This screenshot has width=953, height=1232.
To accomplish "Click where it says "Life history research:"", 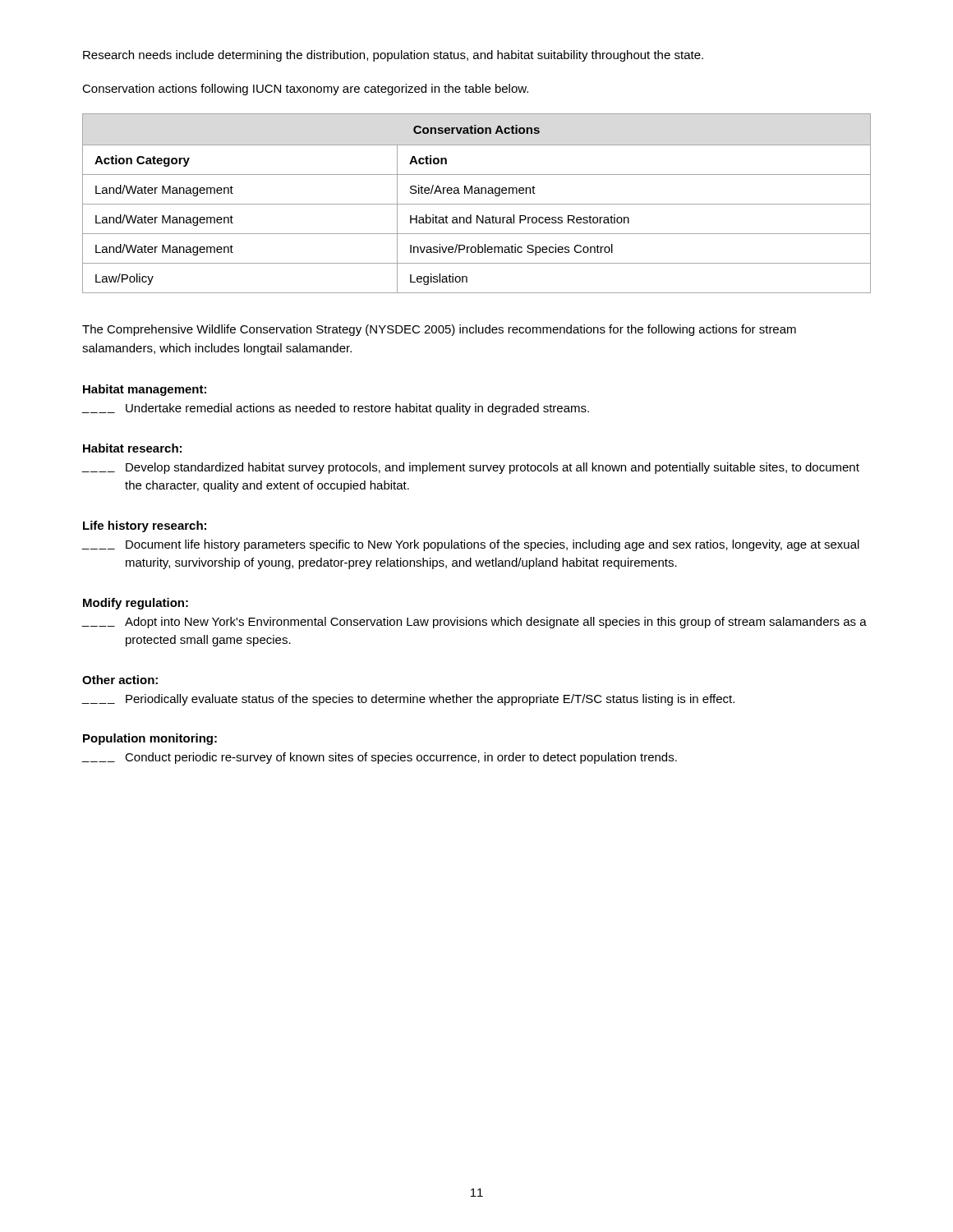I will 145,526.
